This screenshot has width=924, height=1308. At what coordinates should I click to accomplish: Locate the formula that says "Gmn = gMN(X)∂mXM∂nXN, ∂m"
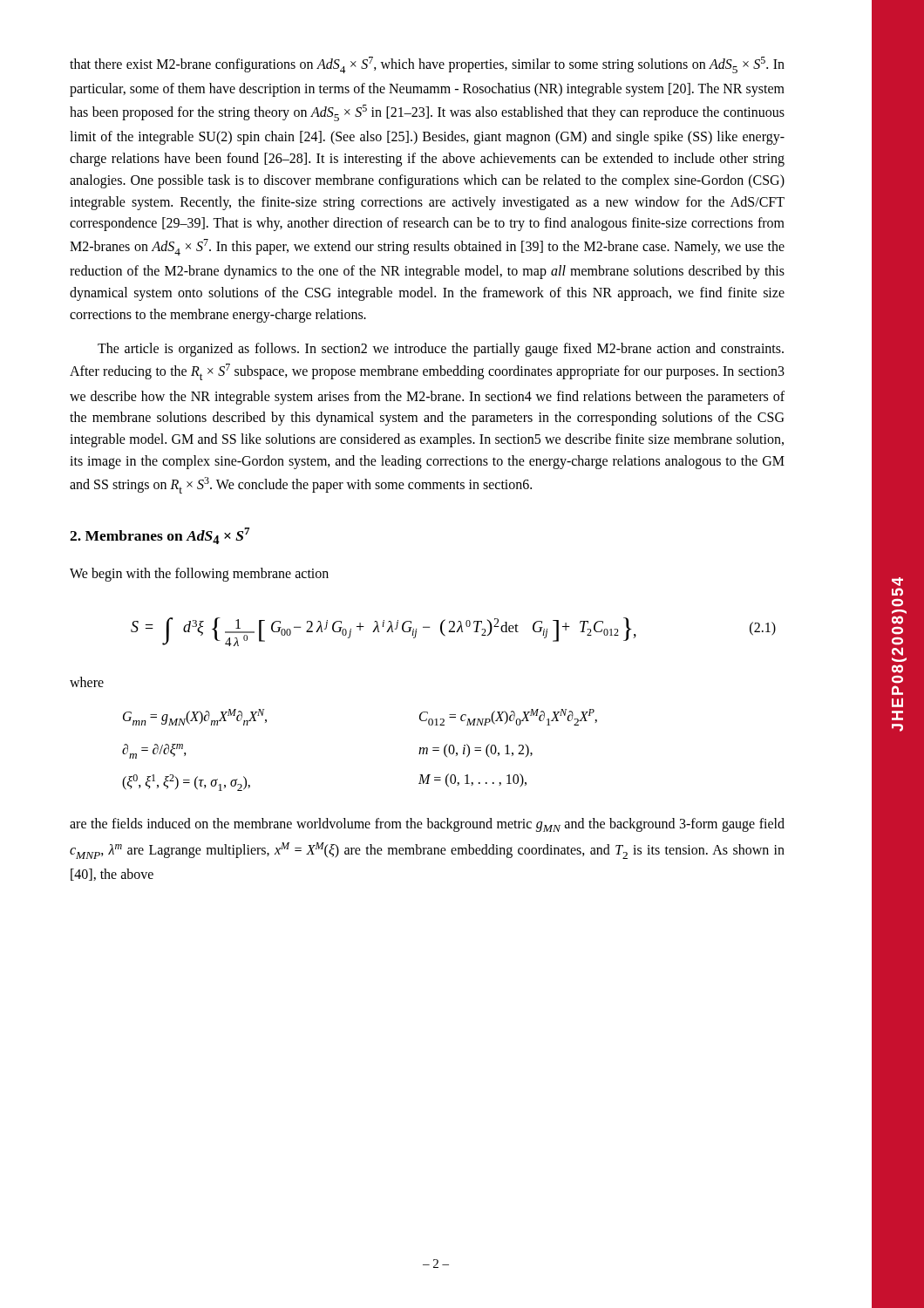point(453,751)
